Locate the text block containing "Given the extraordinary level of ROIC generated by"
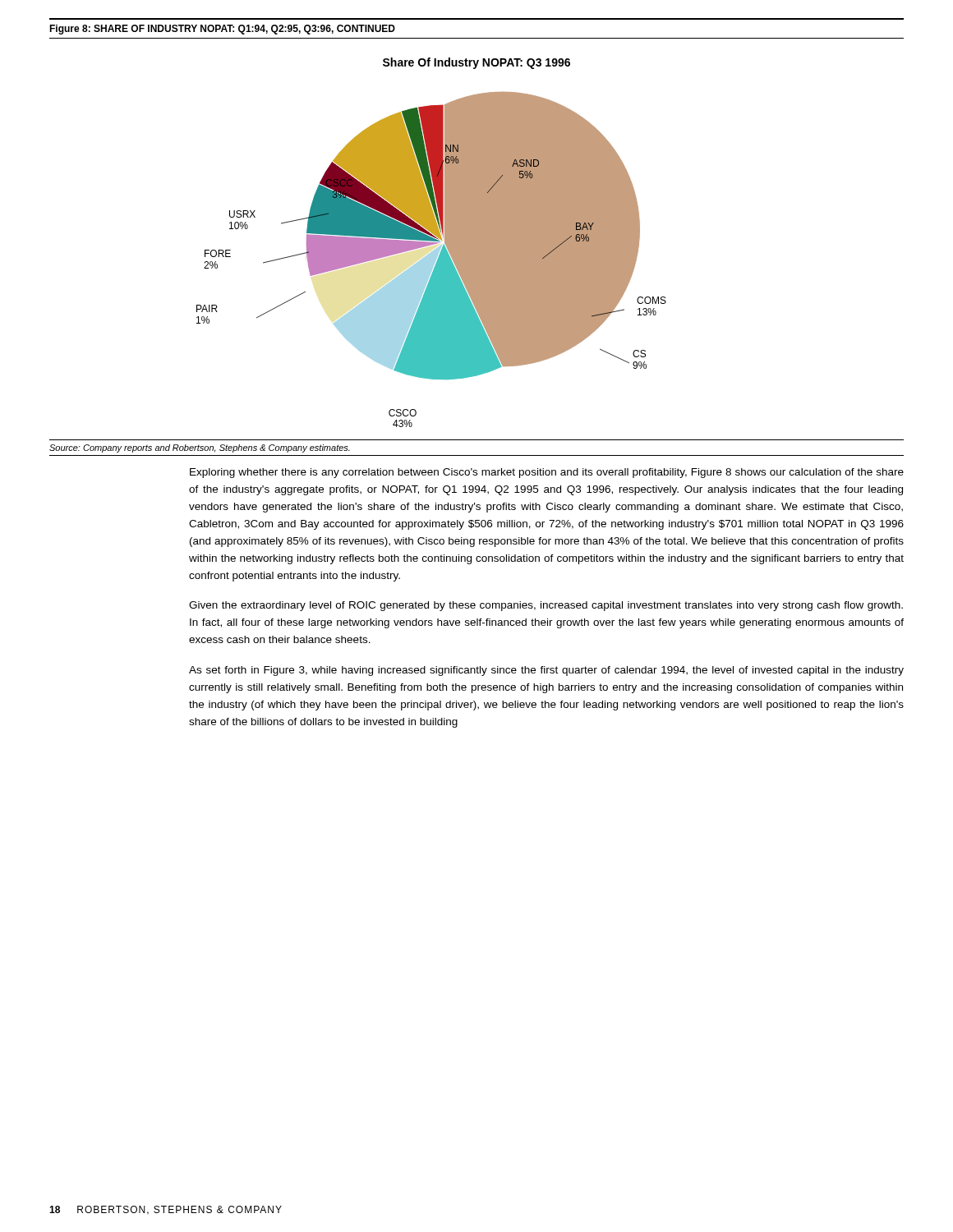 [x=546, y=622]
